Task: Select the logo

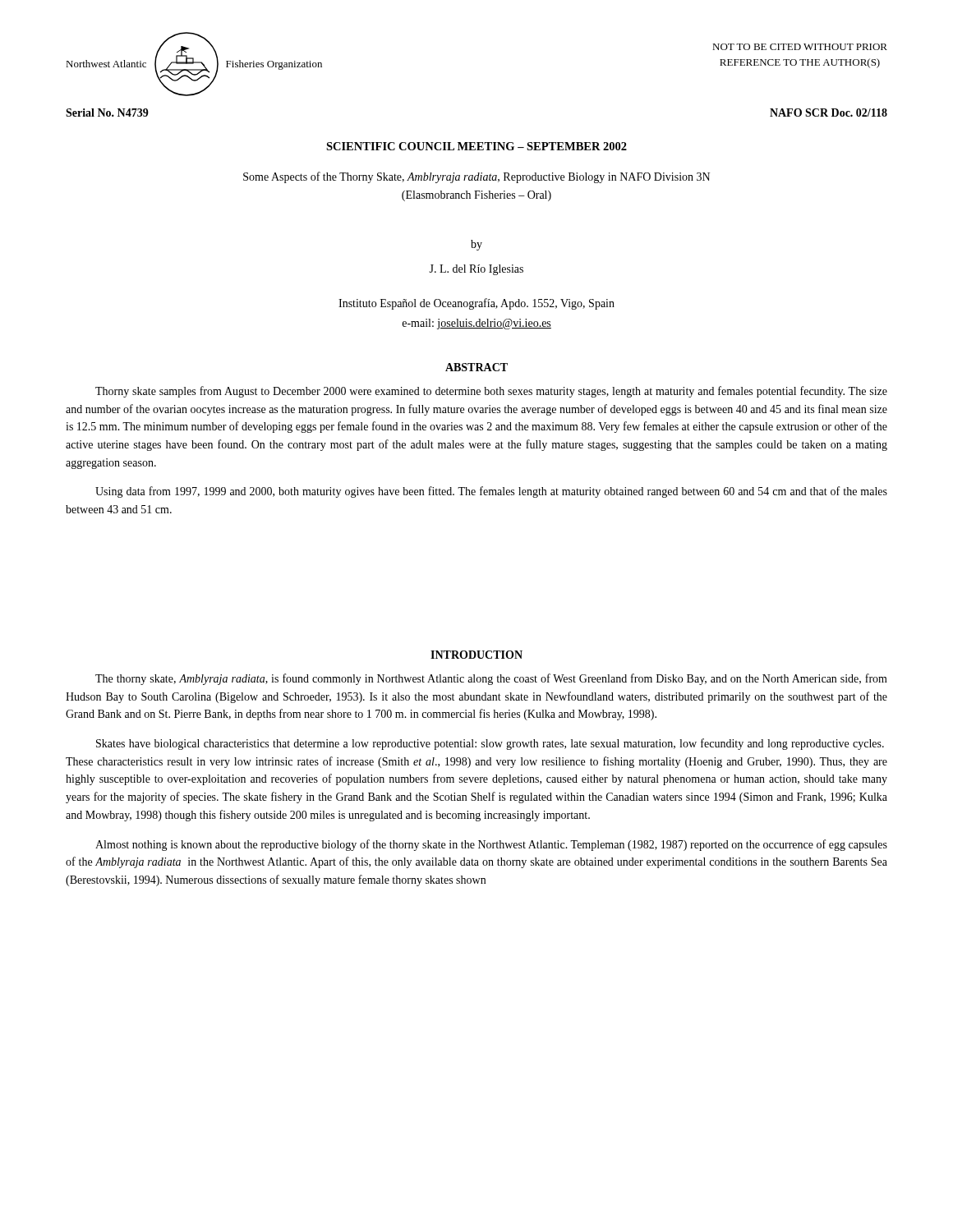Action: (194, 64)
